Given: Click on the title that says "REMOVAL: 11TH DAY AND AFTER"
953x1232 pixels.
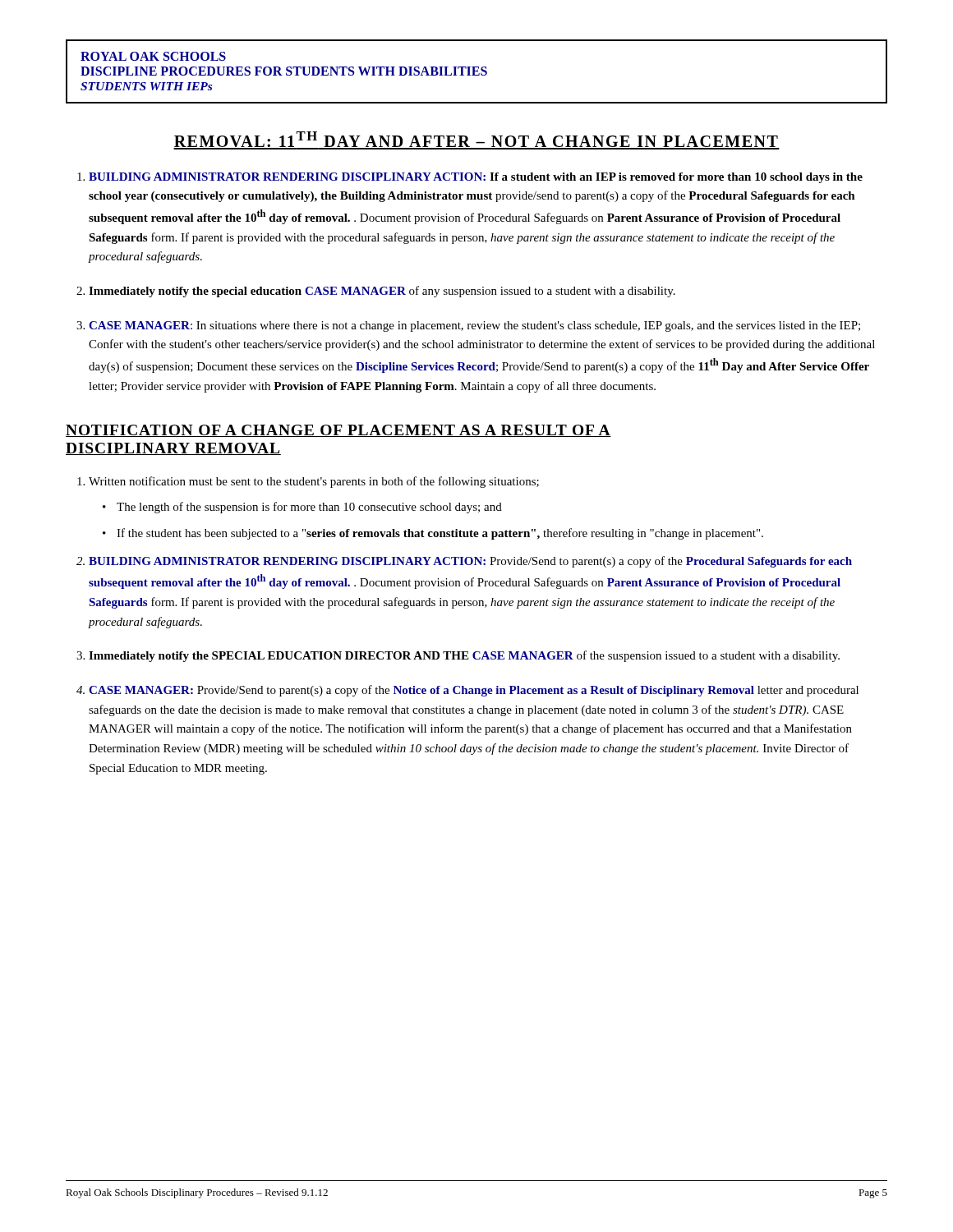Looking at the screenshot, I should click(x=476, y=139).
